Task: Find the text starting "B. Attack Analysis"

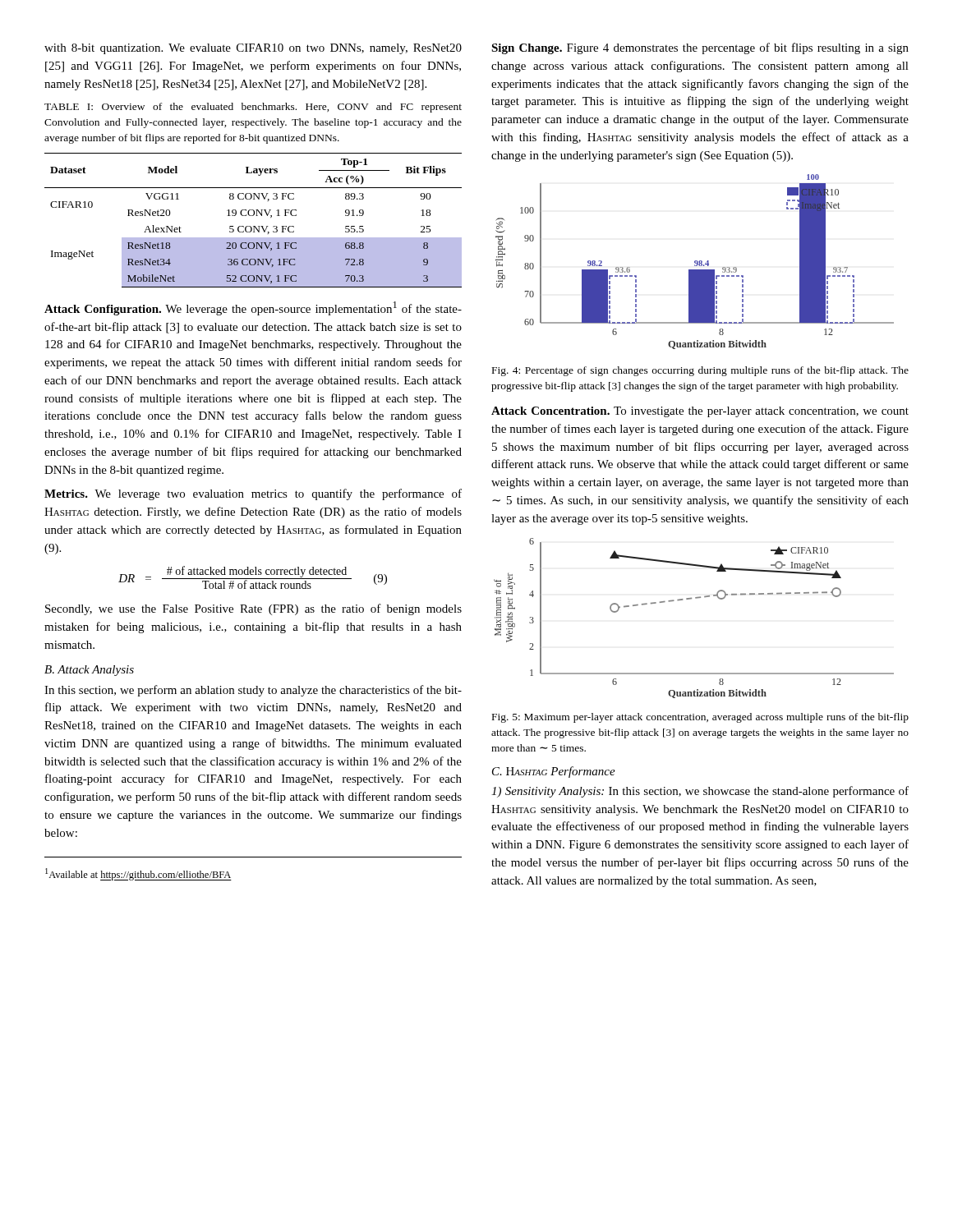Action: (x=89, y=669)
